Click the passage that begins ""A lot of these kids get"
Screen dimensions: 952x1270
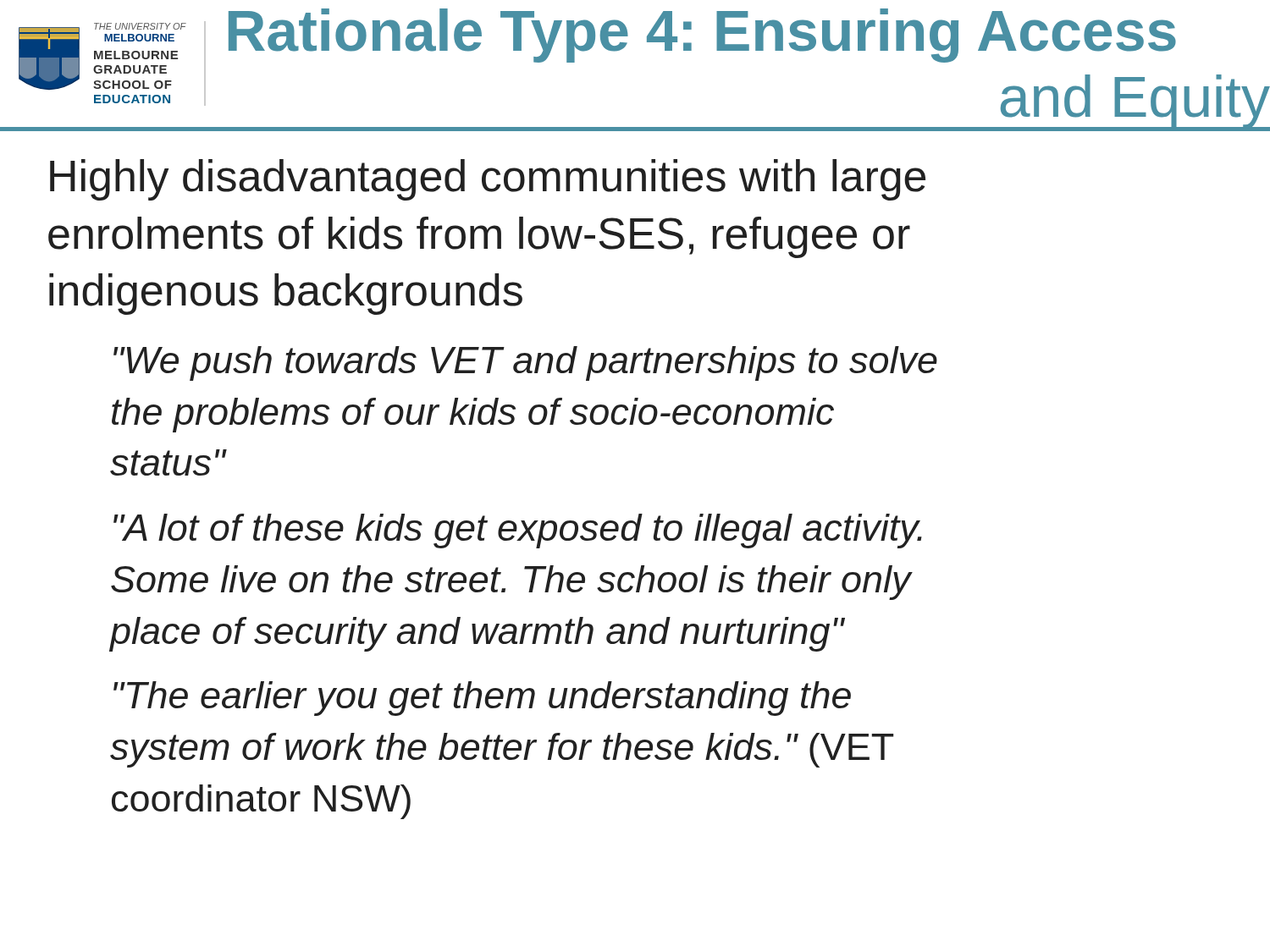coord(518,579)
